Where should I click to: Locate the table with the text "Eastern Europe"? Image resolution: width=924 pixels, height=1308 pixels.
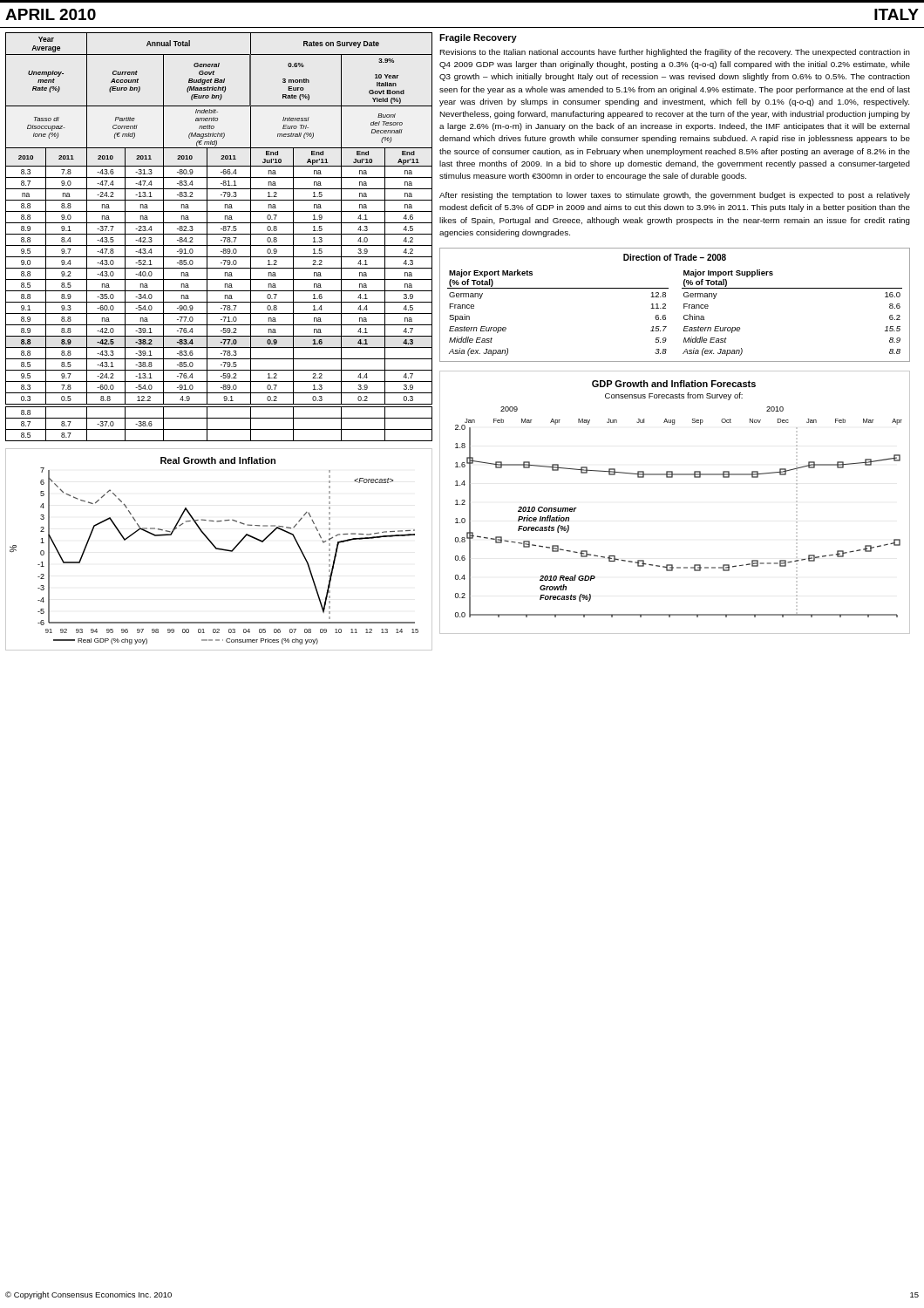pos(675,305)
